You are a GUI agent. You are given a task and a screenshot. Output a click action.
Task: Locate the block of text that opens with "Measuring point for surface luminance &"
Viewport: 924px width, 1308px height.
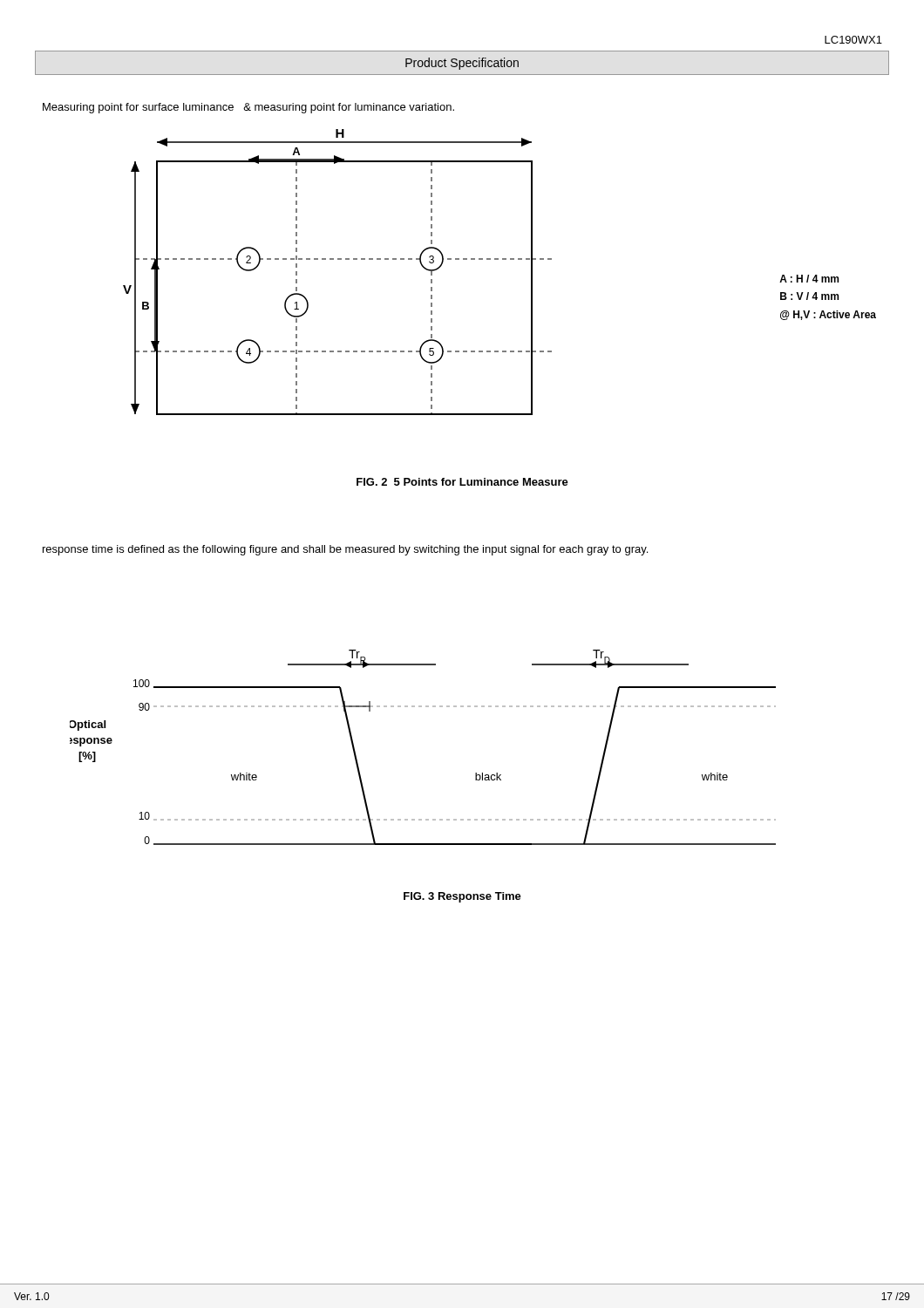coord(248,107)
